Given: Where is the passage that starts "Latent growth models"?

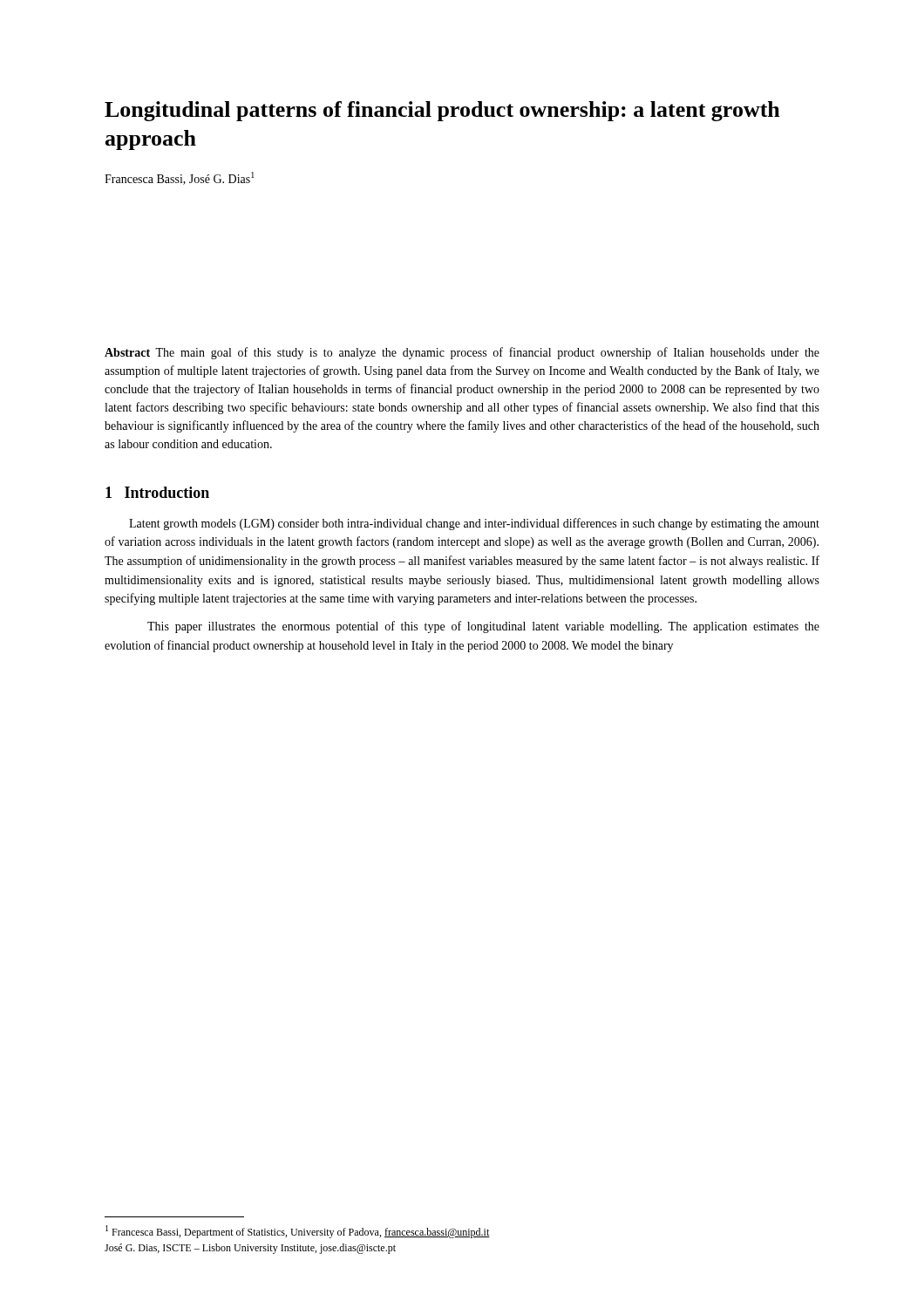Looking at the screenshot, I should (x=462, y=585).
